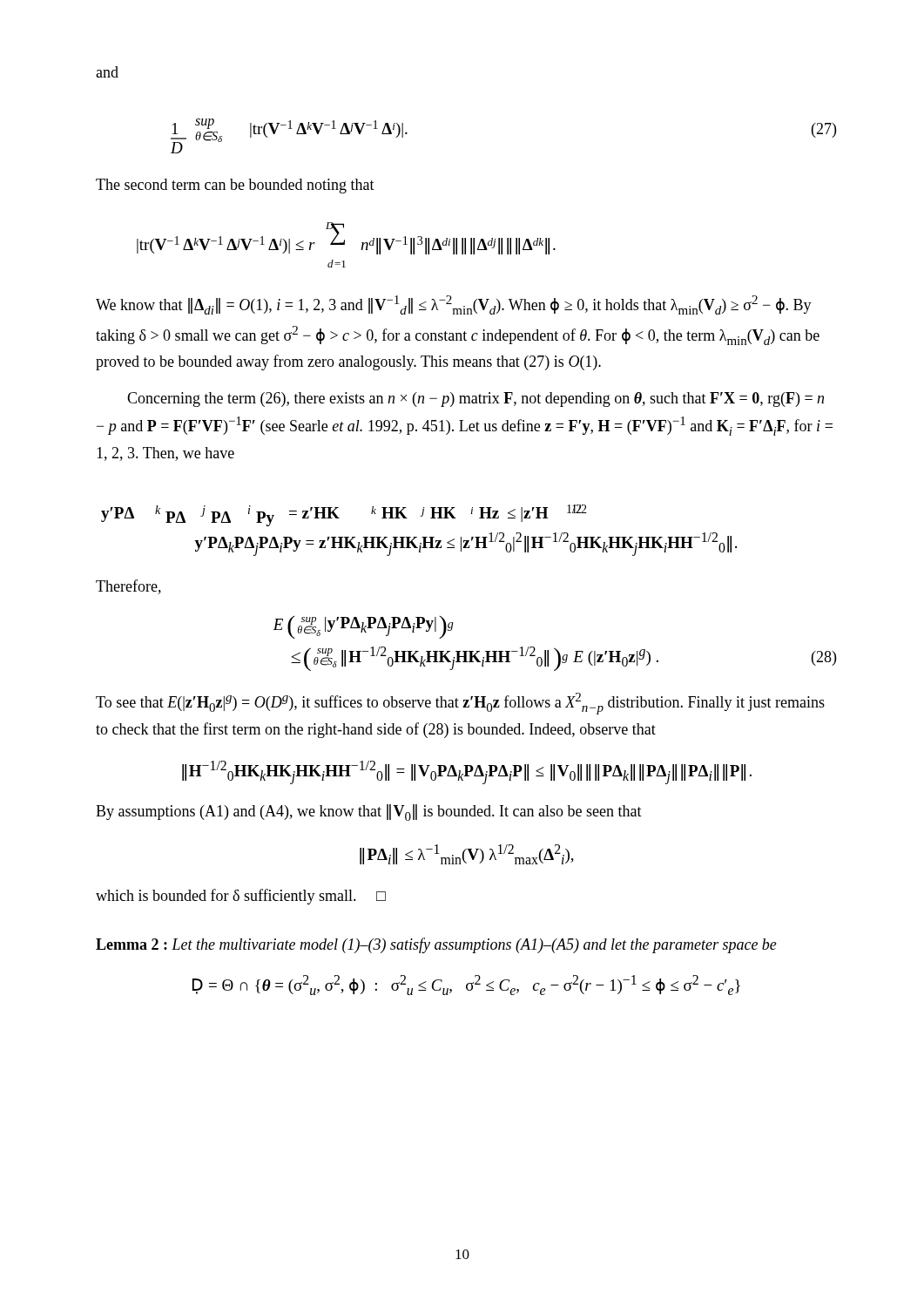
Task: Find the passage starting "The second term can be"
Action: 235,185
